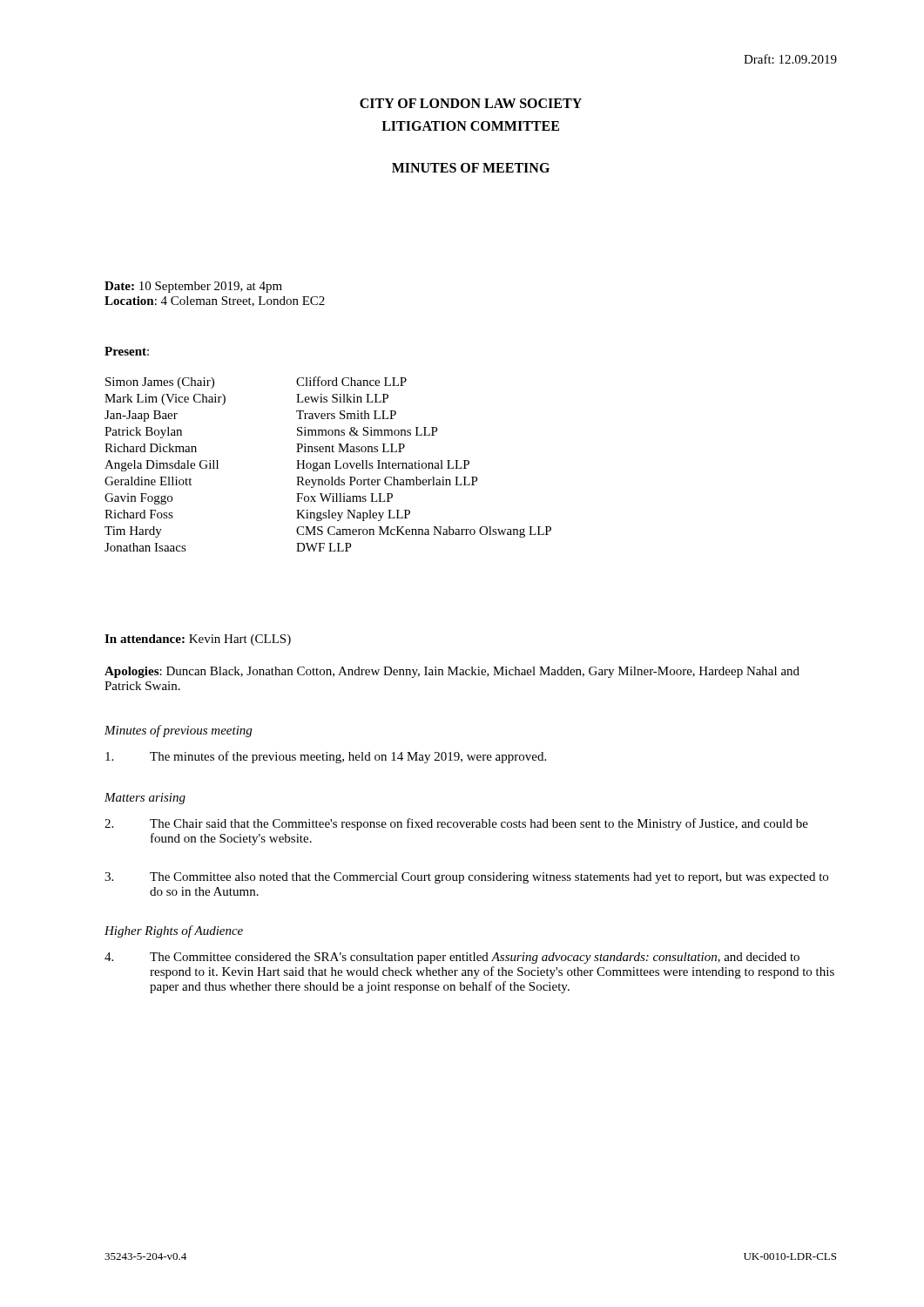The width and height of the screenshot is (924, 1307).
Task: Locate the table with the text "Mark Lim (Vice"
Action: (471, 465)
